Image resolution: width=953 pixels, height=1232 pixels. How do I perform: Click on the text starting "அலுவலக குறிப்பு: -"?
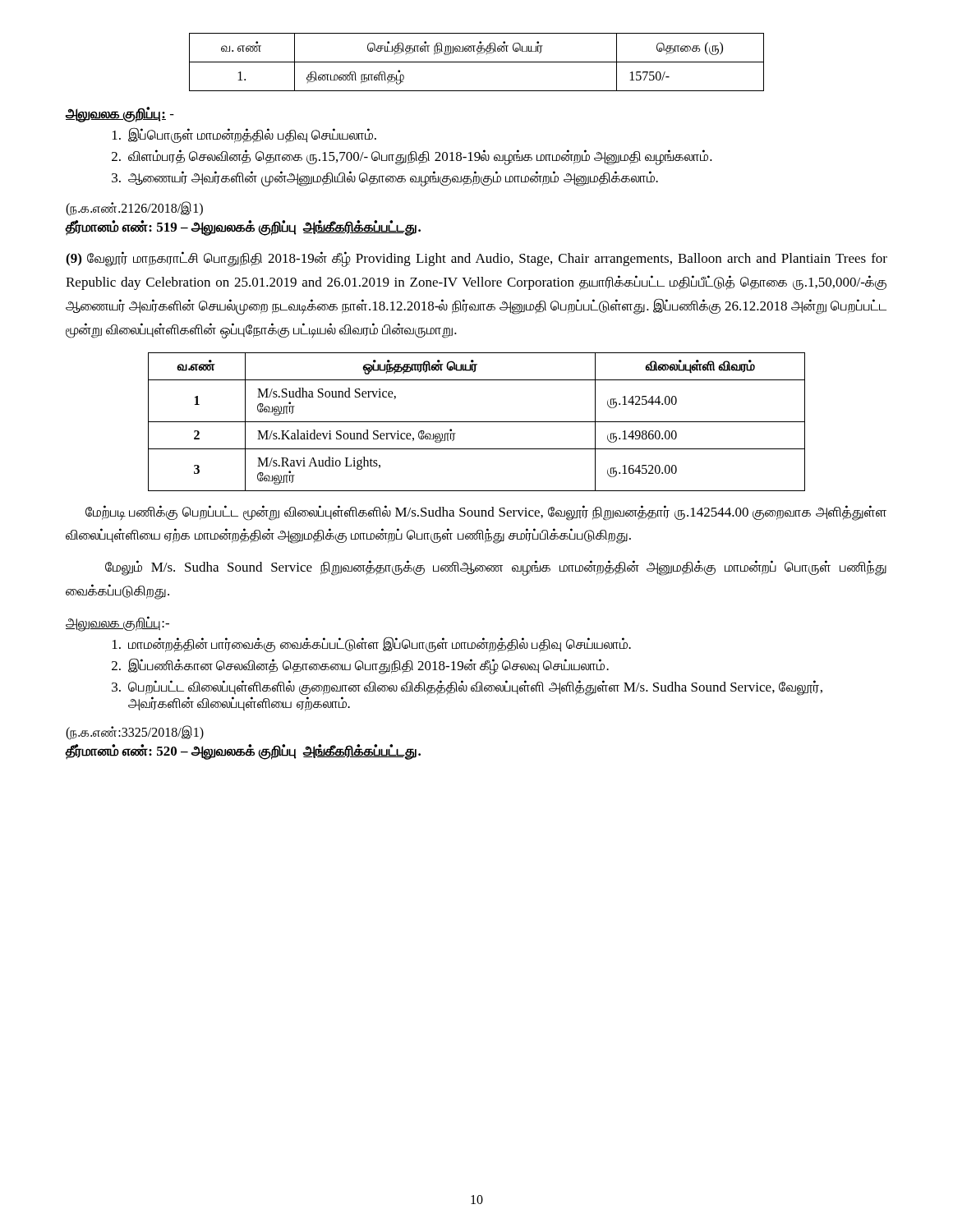[x=120, y=114]
